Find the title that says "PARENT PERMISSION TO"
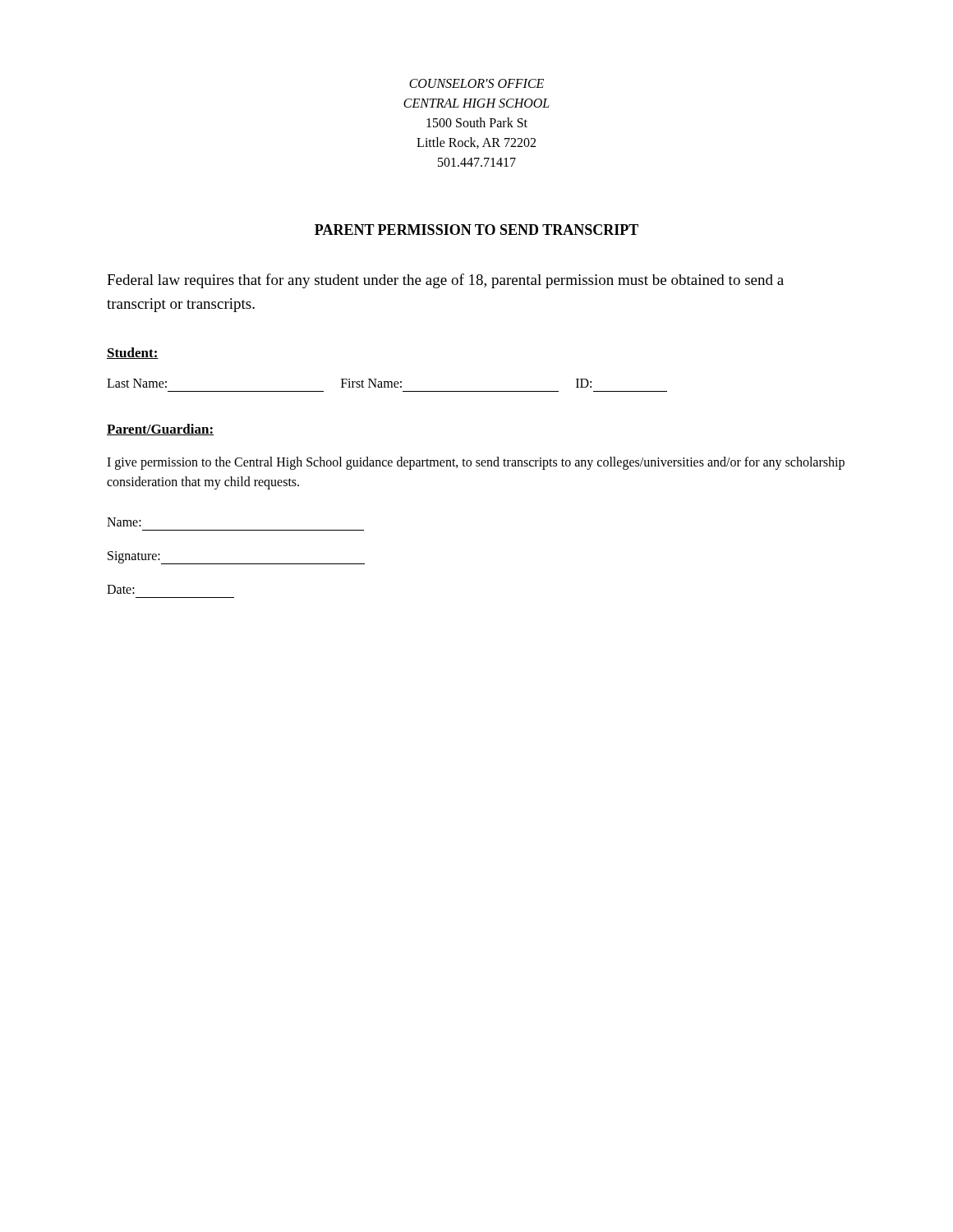953x1232 pixels. [476, 230]
